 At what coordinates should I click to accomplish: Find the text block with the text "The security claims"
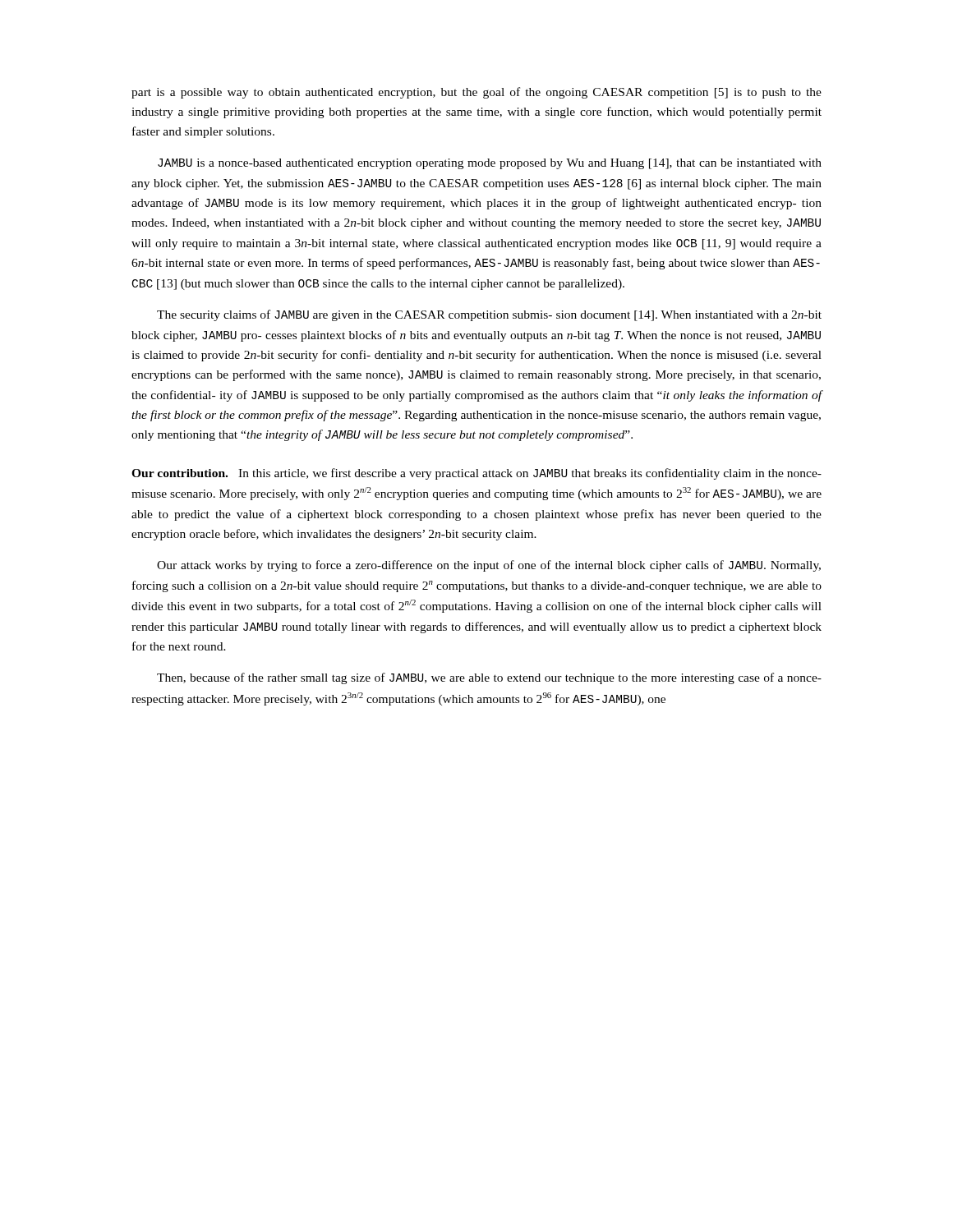point(476,375)
